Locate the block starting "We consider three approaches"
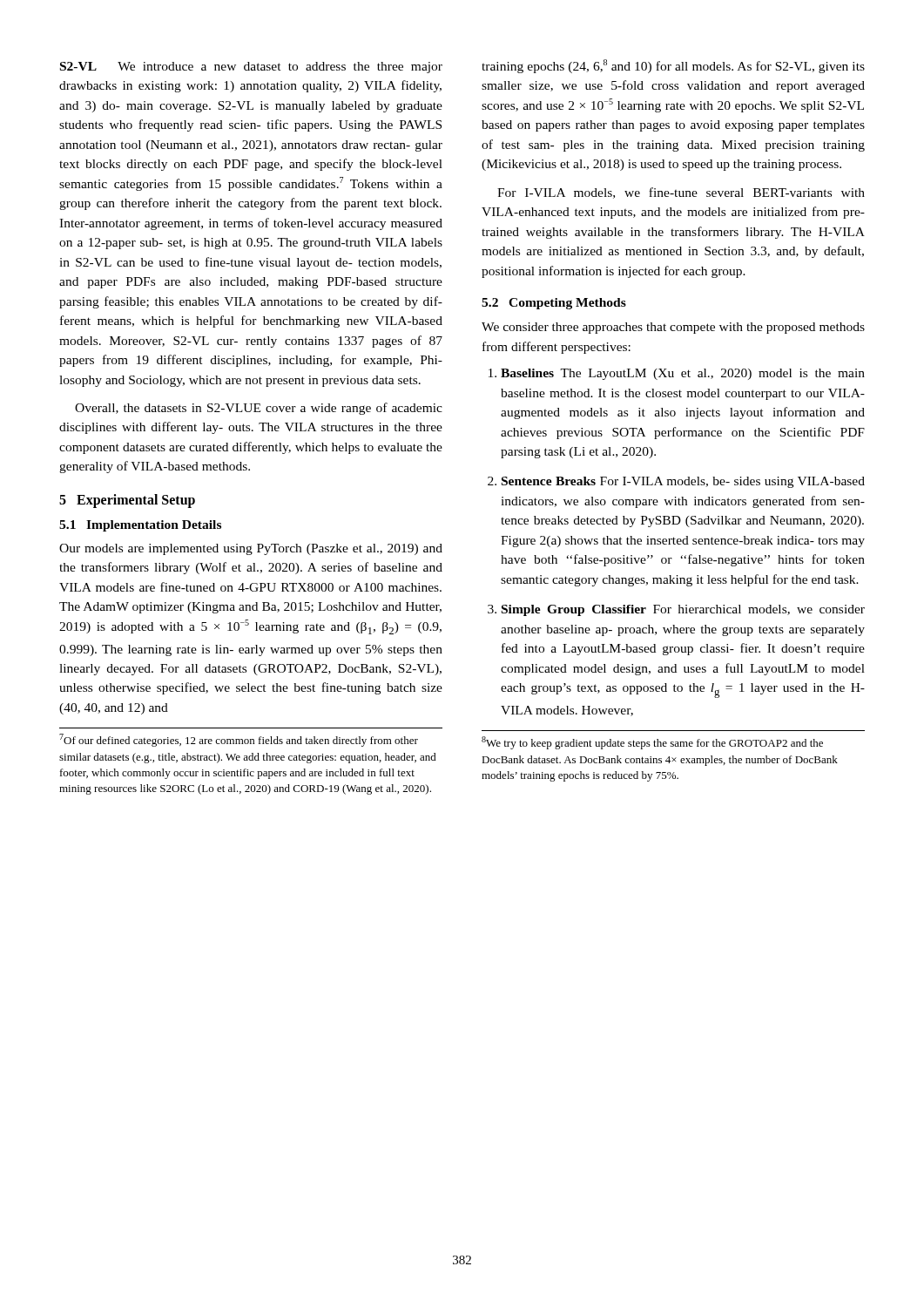 673,337
